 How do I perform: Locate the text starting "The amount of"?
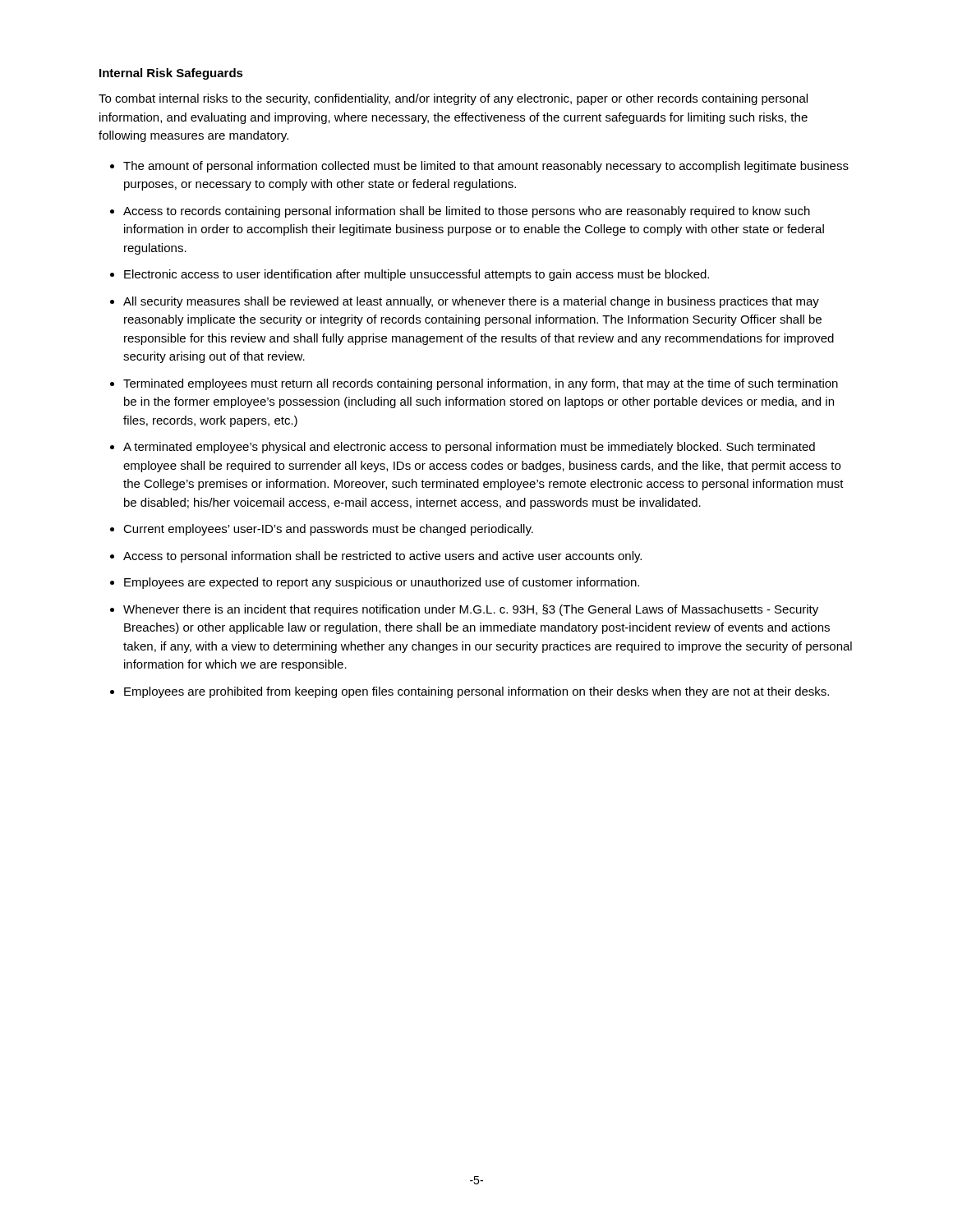click(489, 175)
